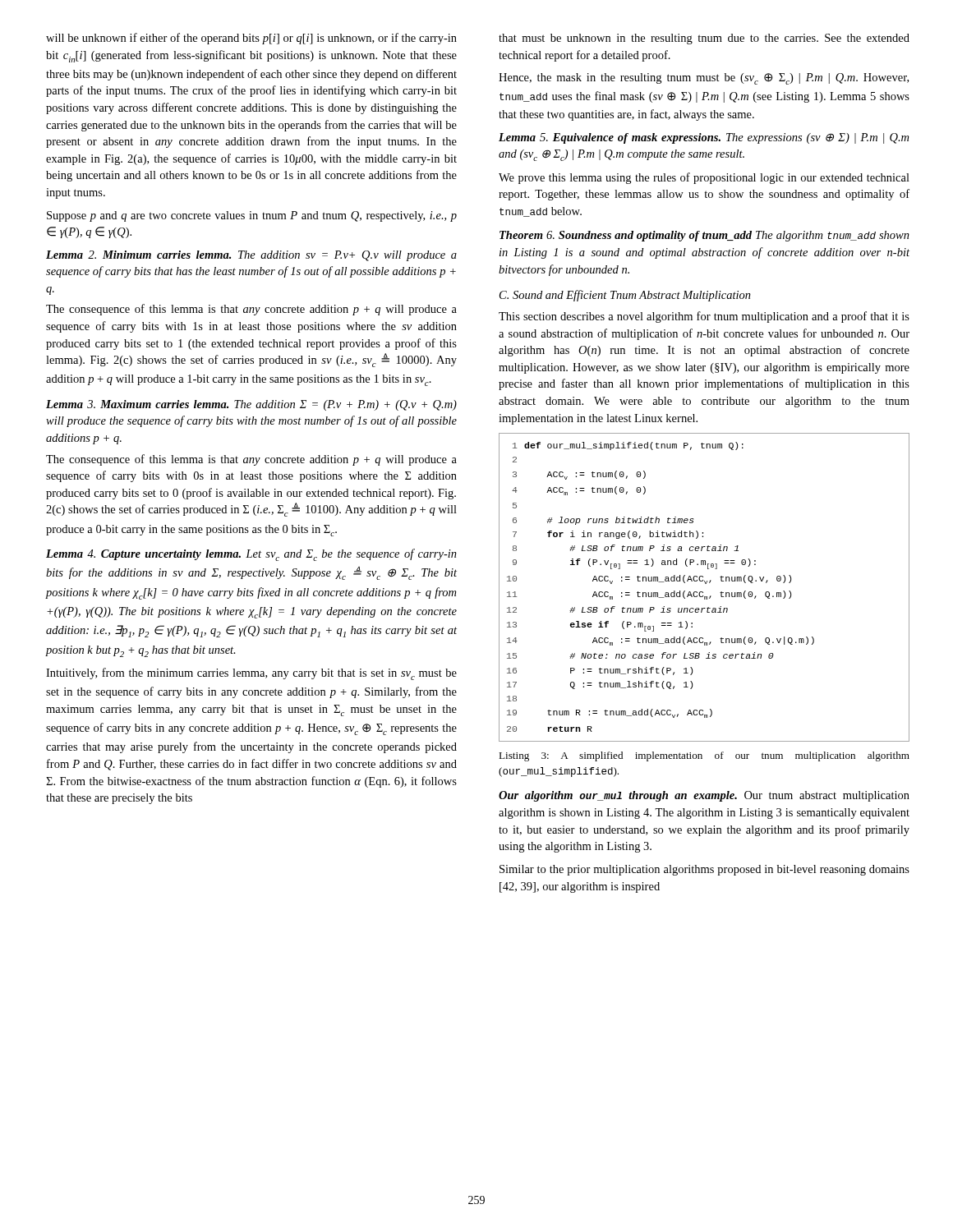
Task: Find the text block with the text "Suppose p and q are two concrete"
Action: pos(251,223)
